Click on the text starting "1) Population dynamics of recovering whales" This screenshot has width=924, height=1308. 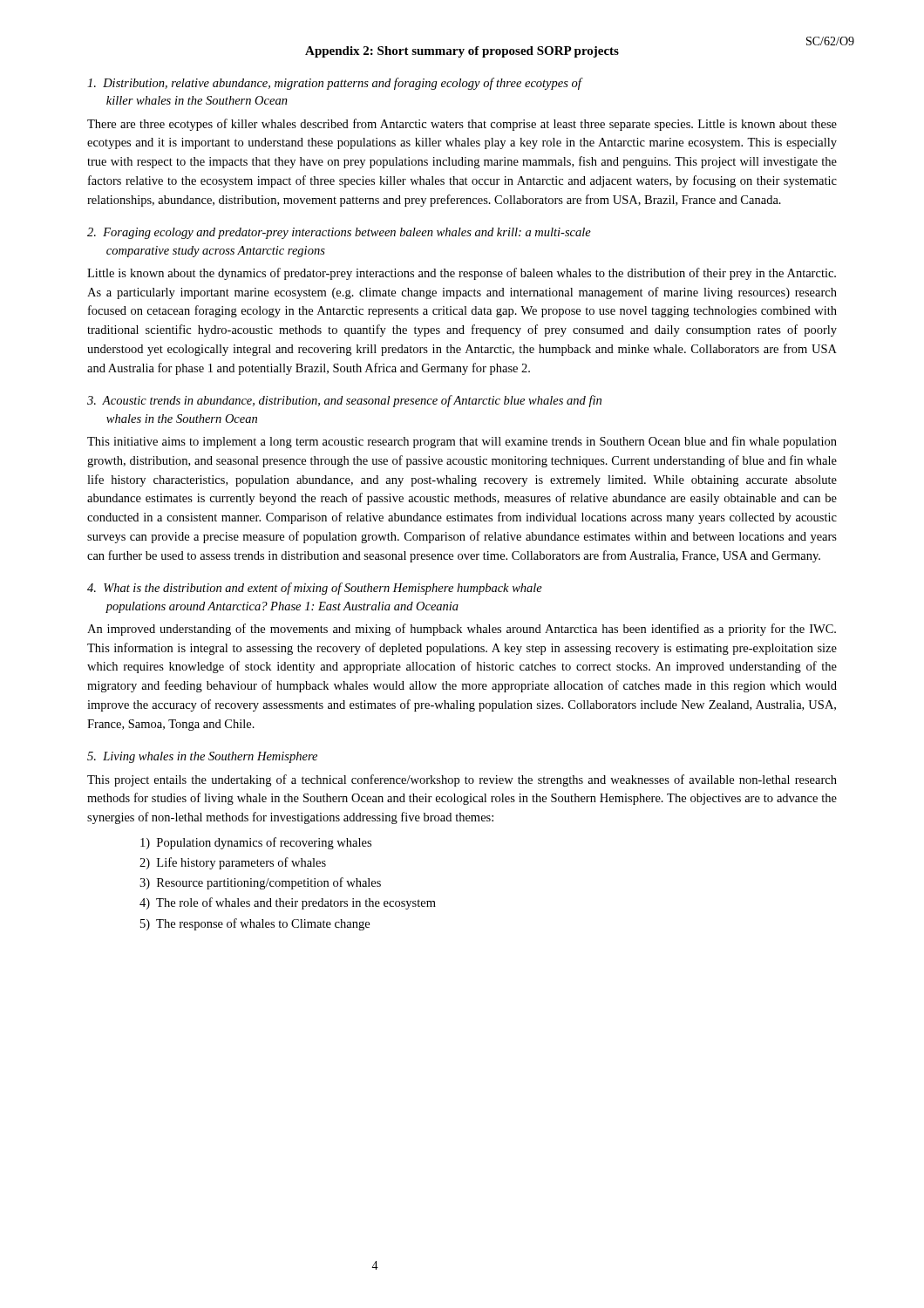pyautogui.click(x=256, y=842)
